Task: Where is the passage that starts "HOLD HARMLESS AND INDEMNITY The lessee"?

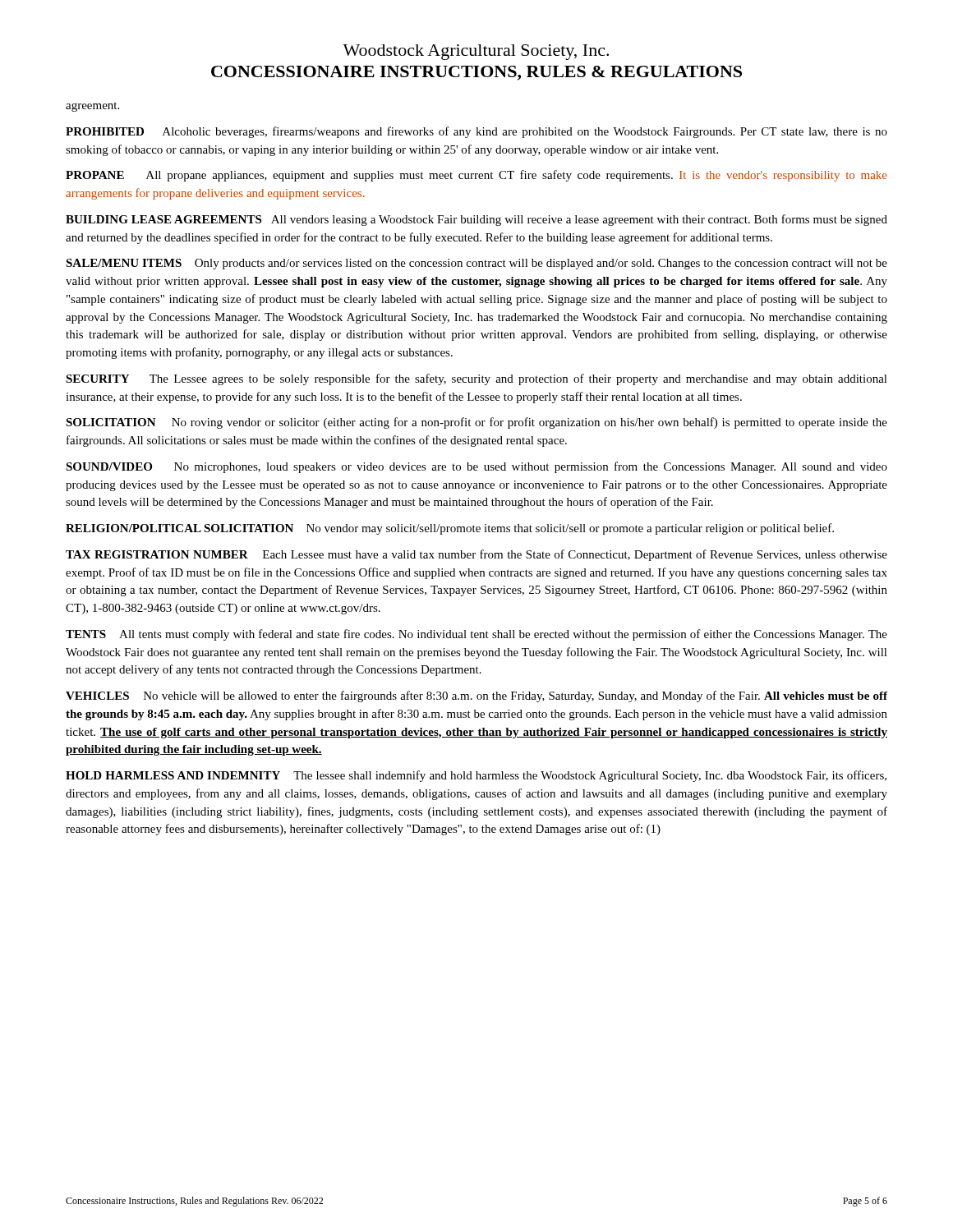Action: pyautogui.click(x=476, y=803)
